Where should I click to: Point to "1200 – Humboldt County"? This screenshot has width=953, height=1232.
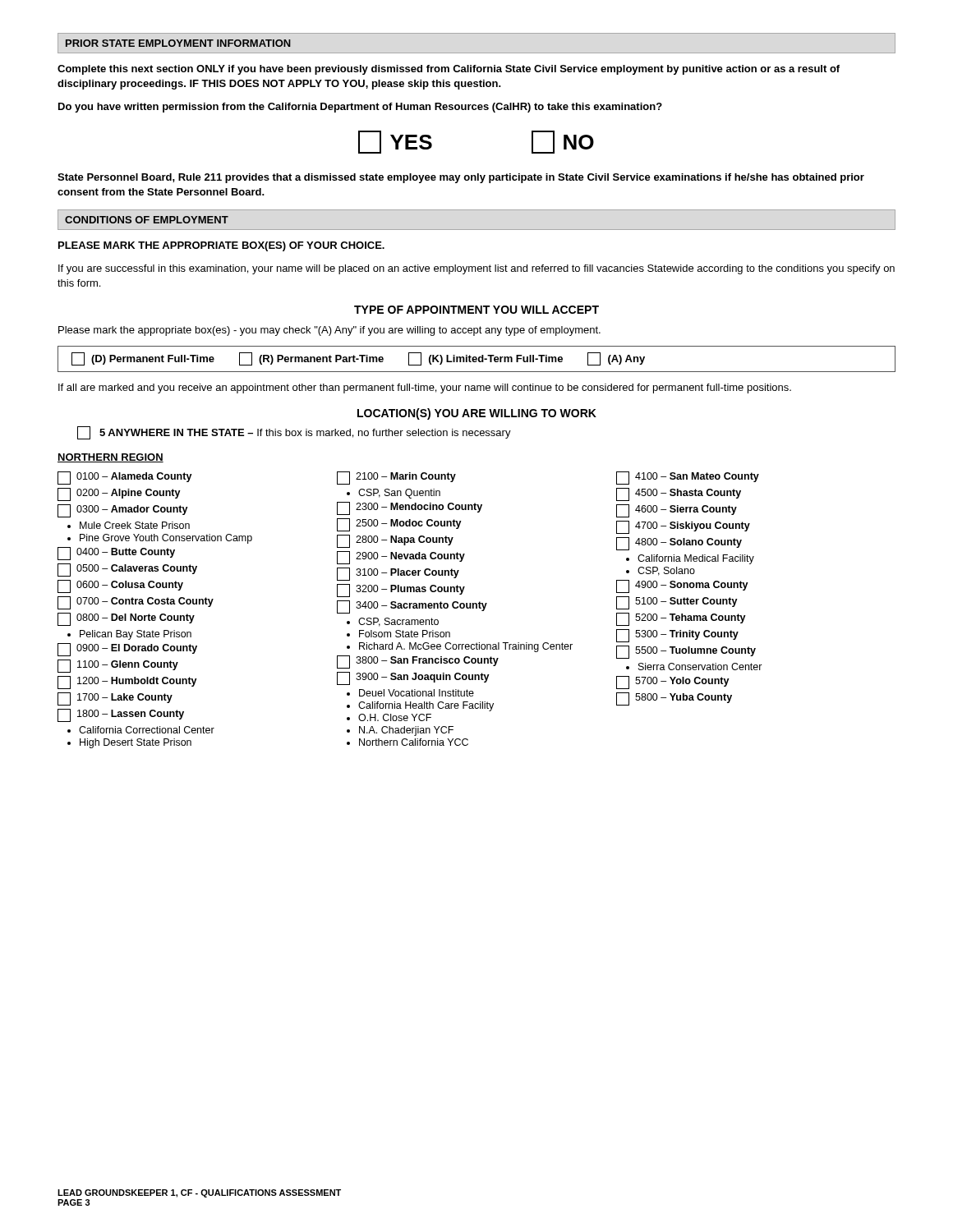point(127,682)
